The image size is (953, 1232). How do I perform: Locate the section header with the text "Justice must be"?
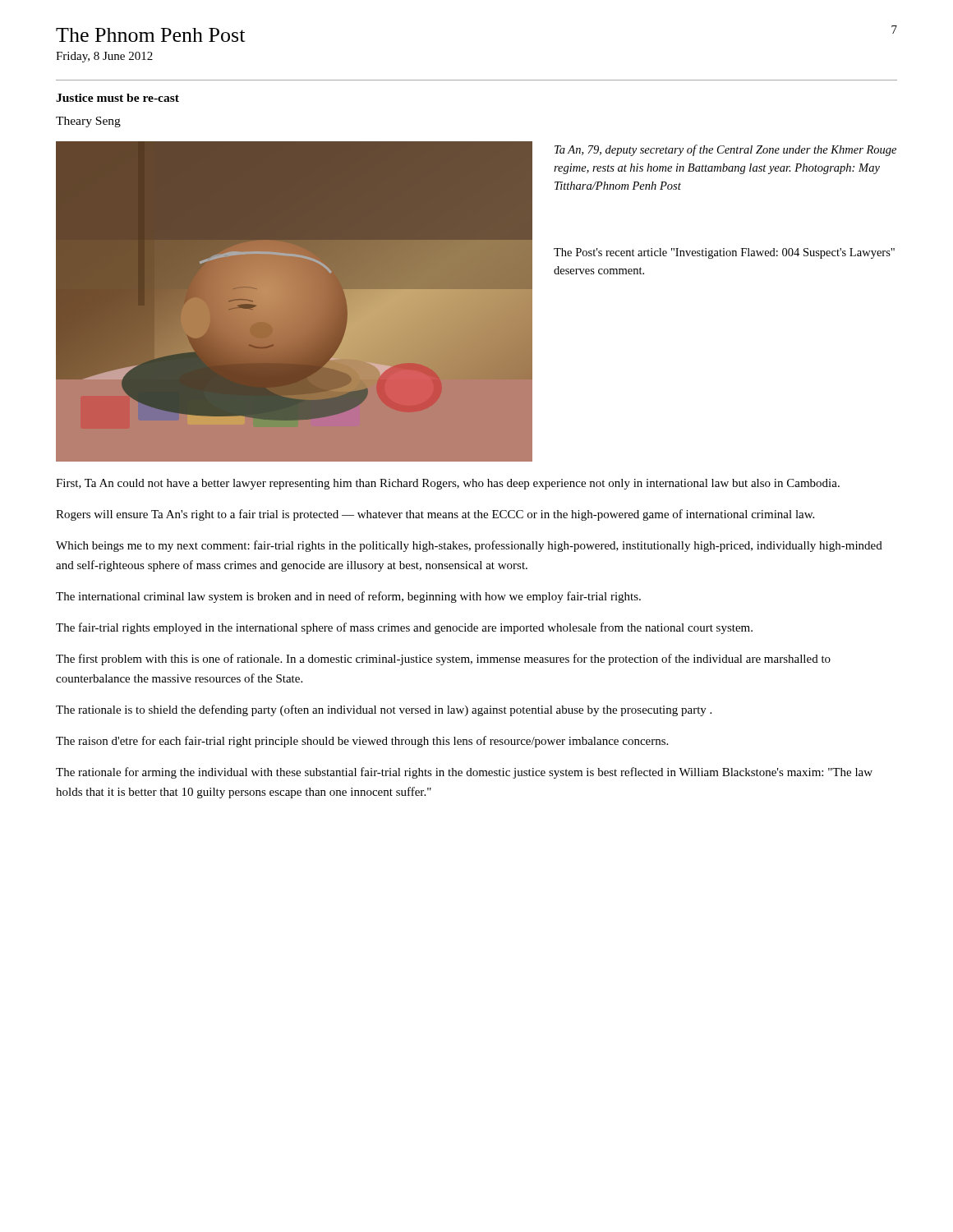pyautogui.click(x=117, y=97)
